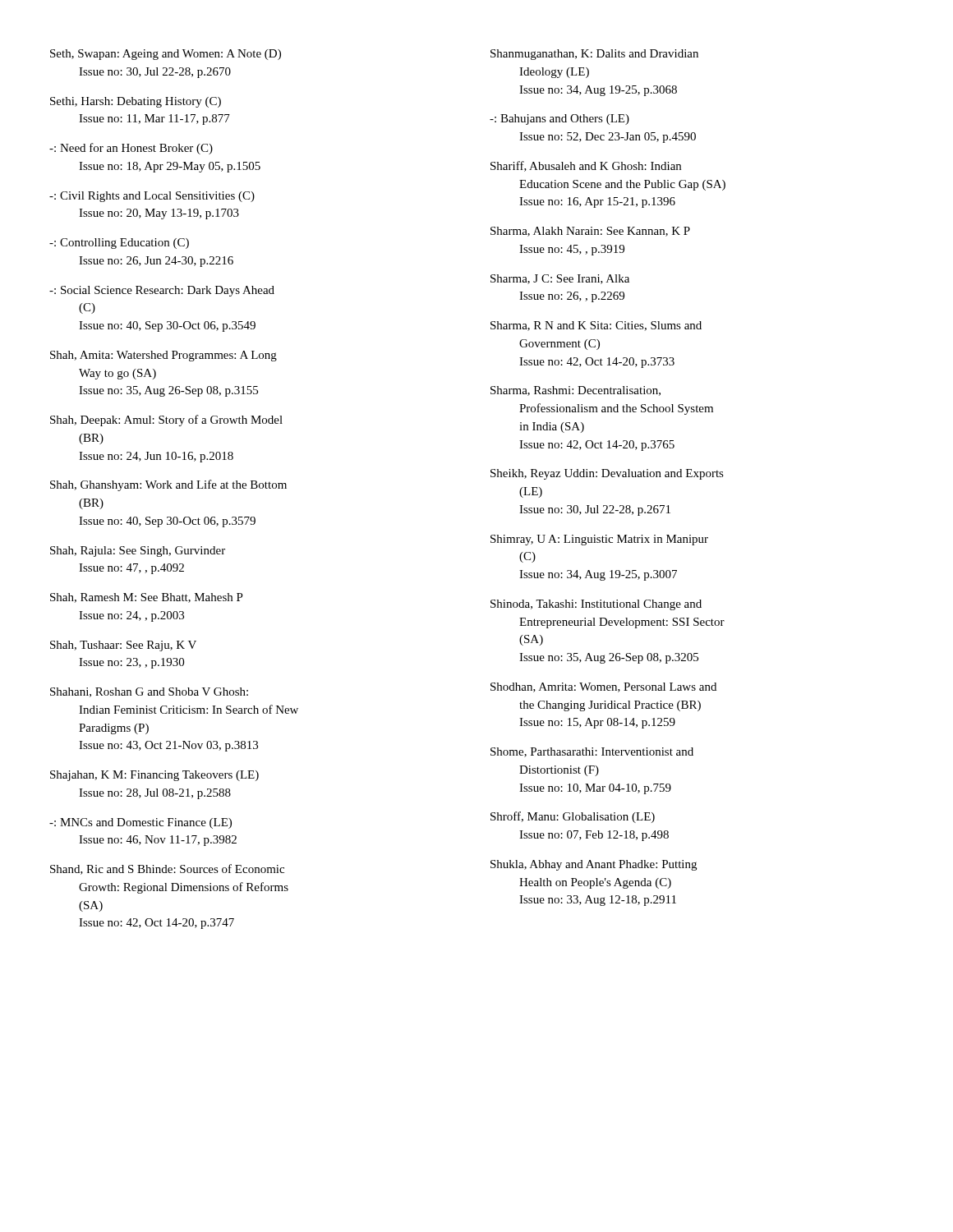Point to the block beginning "Shanmuganathan, K: Dalits and Dravidian Ideology"
Image resolution: width=953 pixels, height=1232 pixels.
click(x=594, y=55)
